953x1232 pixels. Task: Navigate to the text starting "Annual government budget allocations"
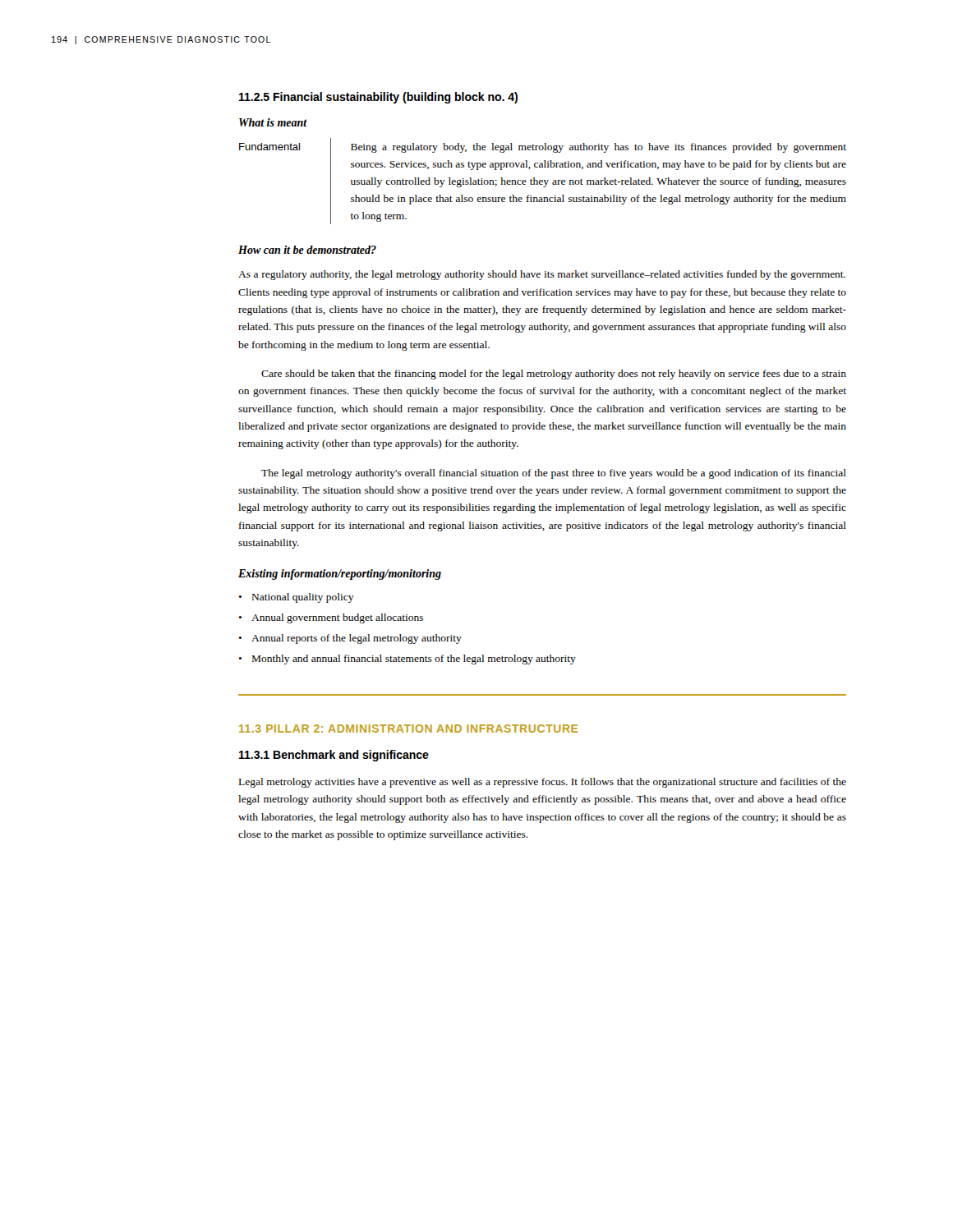click(x=338, y=617)
